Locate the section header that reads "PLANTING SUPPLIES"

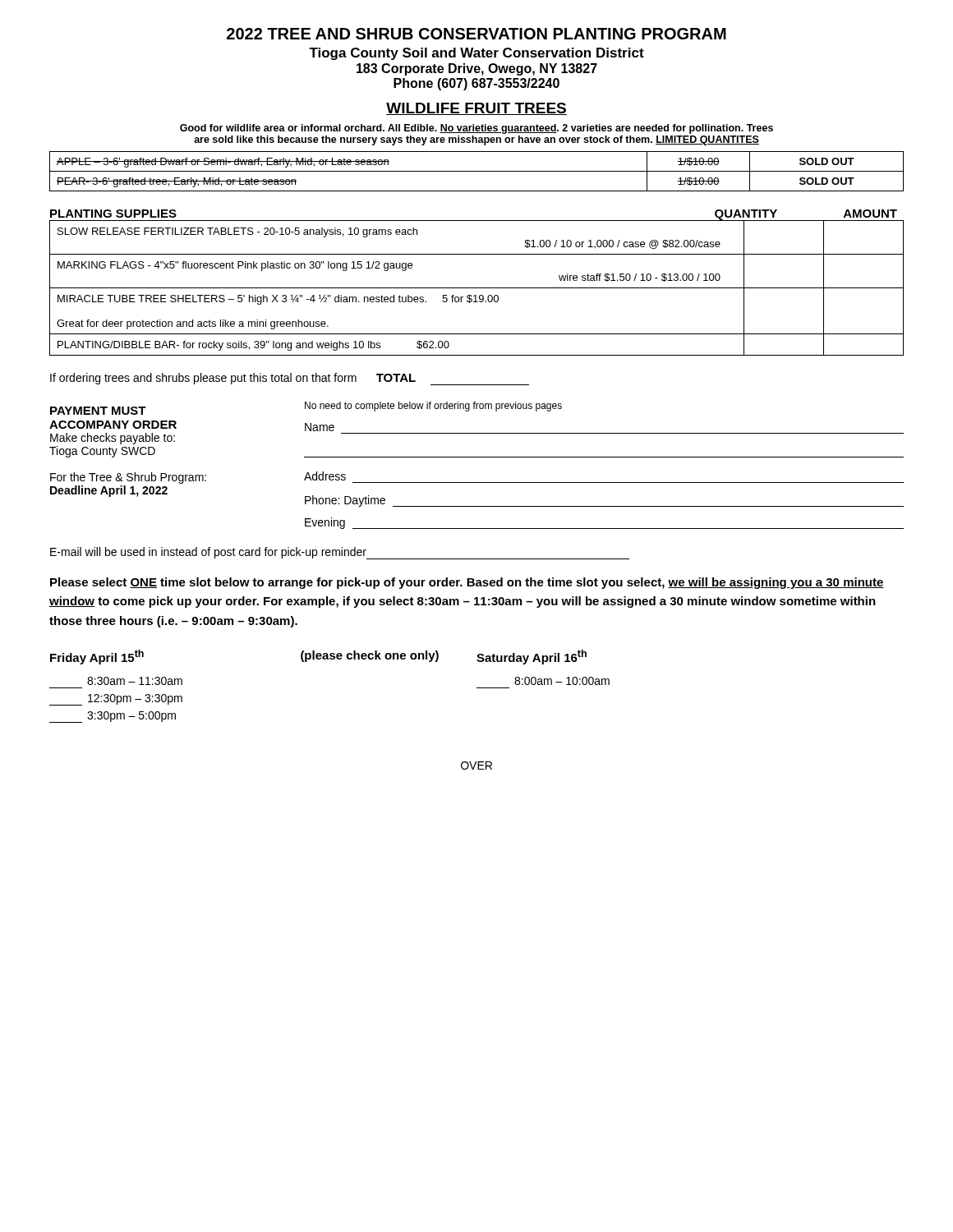tap(113, 213)
